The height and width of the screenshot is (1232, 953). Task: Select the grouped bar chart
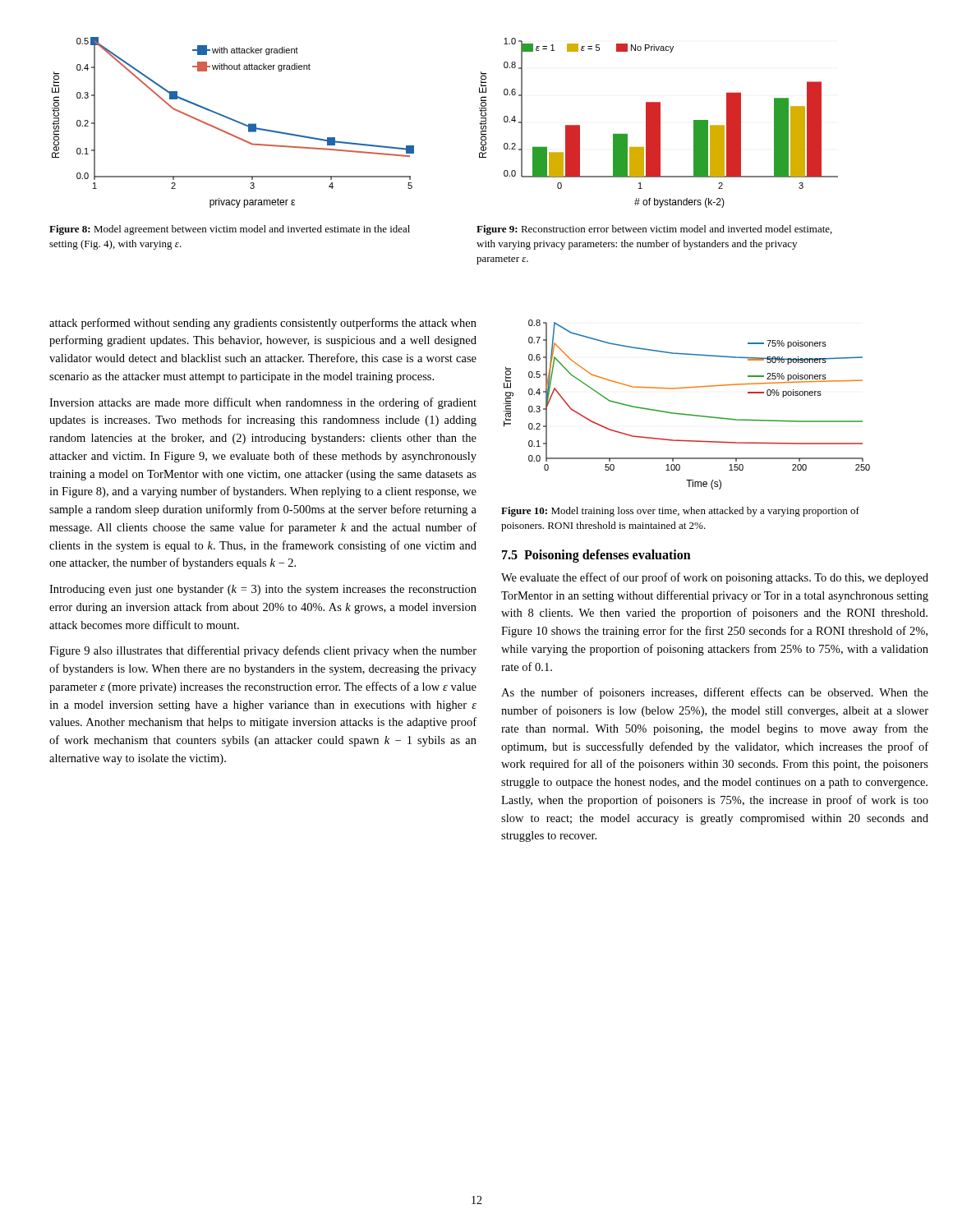pos(674,125)
